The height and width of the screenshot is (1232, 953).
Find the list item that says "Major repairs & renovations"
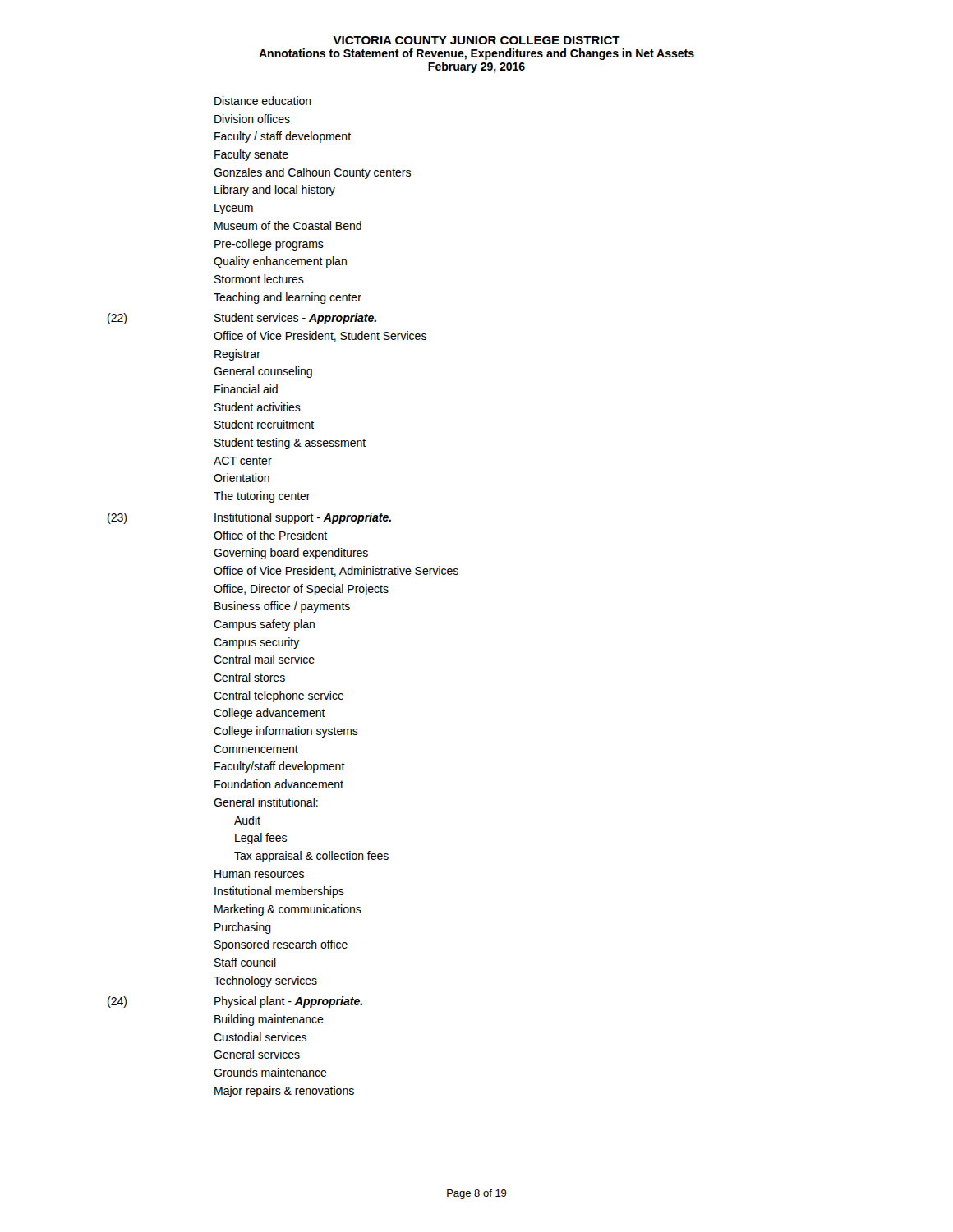[284, 1091]
